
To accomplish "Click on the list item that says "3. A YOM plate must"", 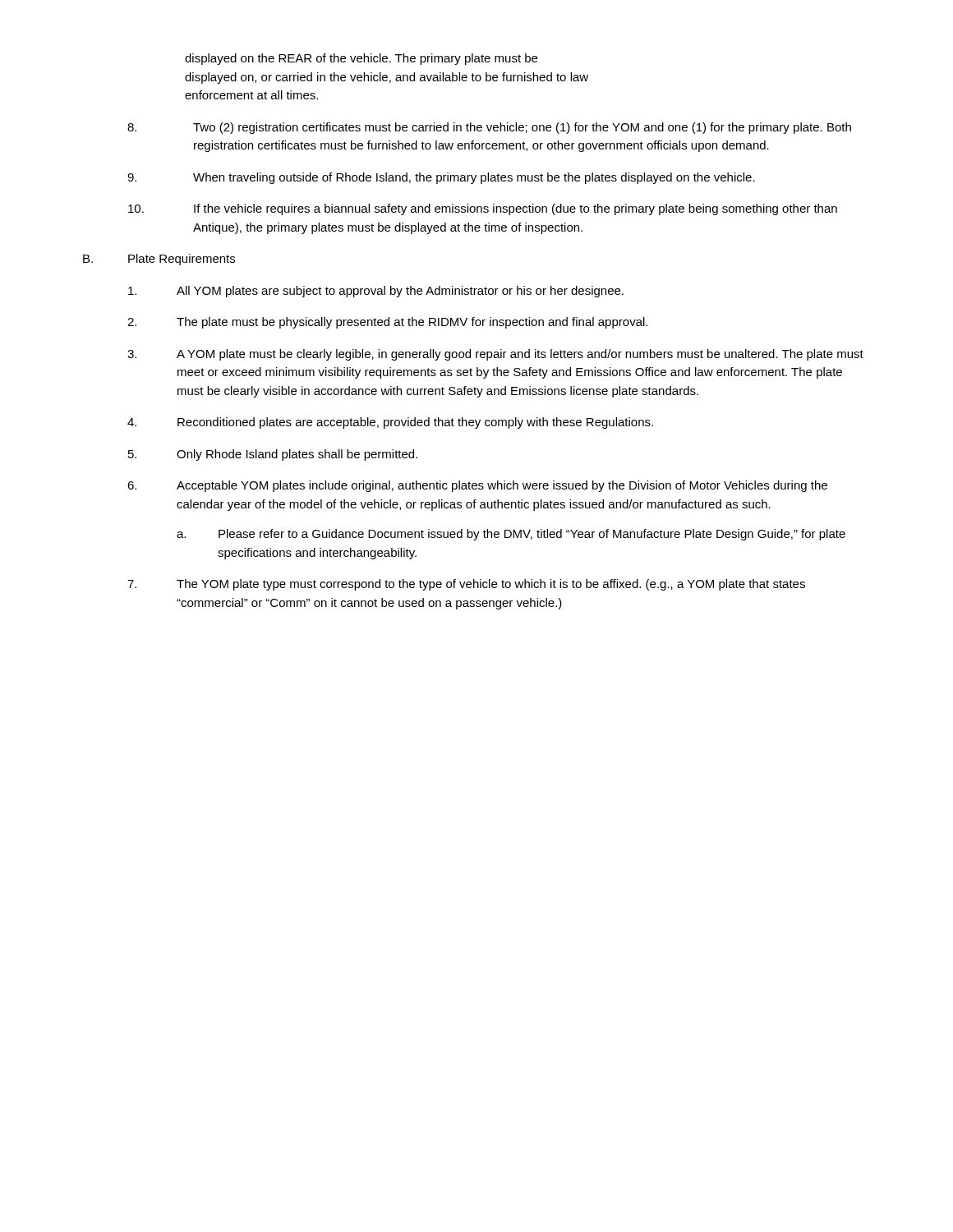I will point(499,372).
